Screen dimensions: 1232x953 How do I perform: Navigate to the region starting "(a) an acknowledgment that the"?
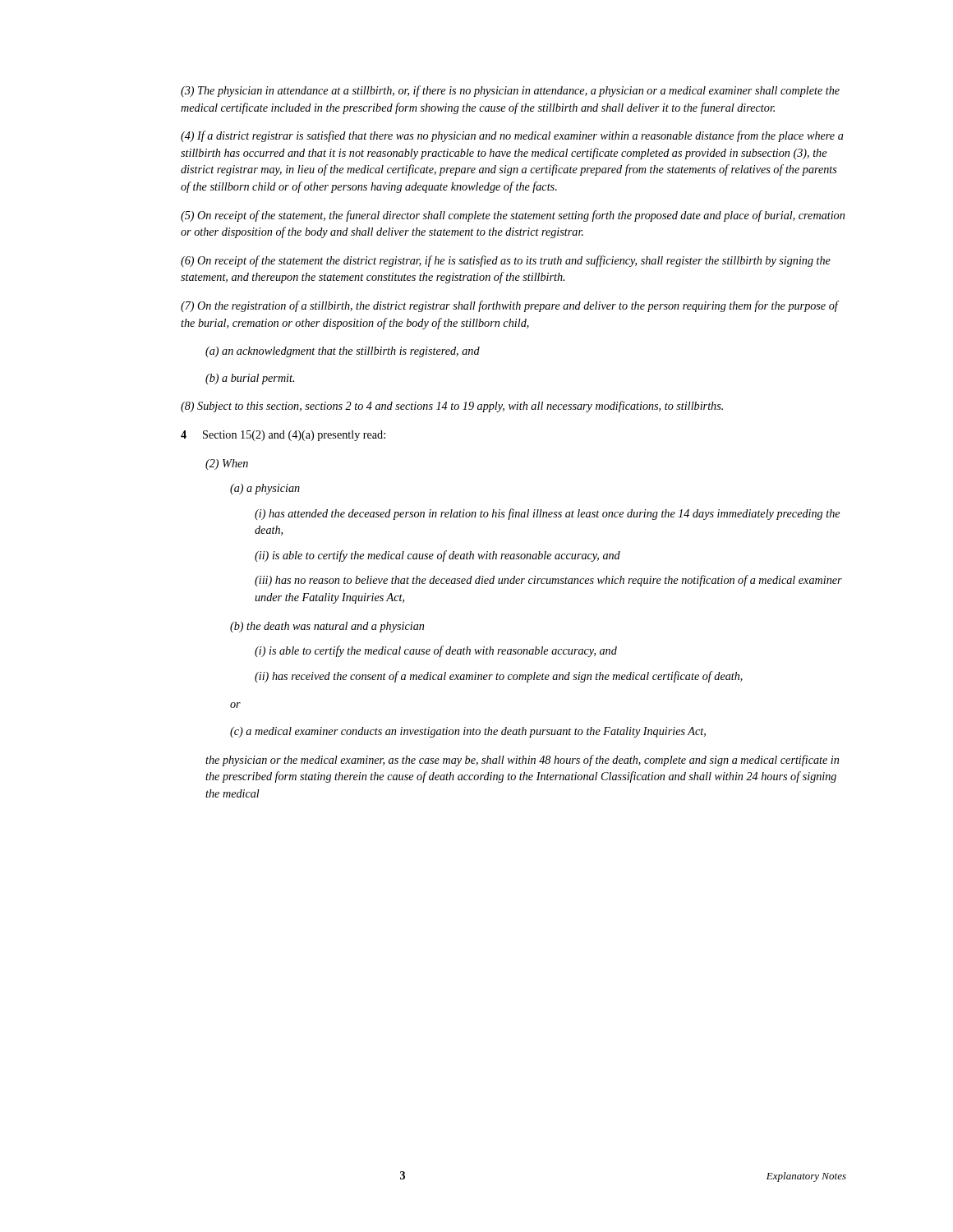point(342,351)
